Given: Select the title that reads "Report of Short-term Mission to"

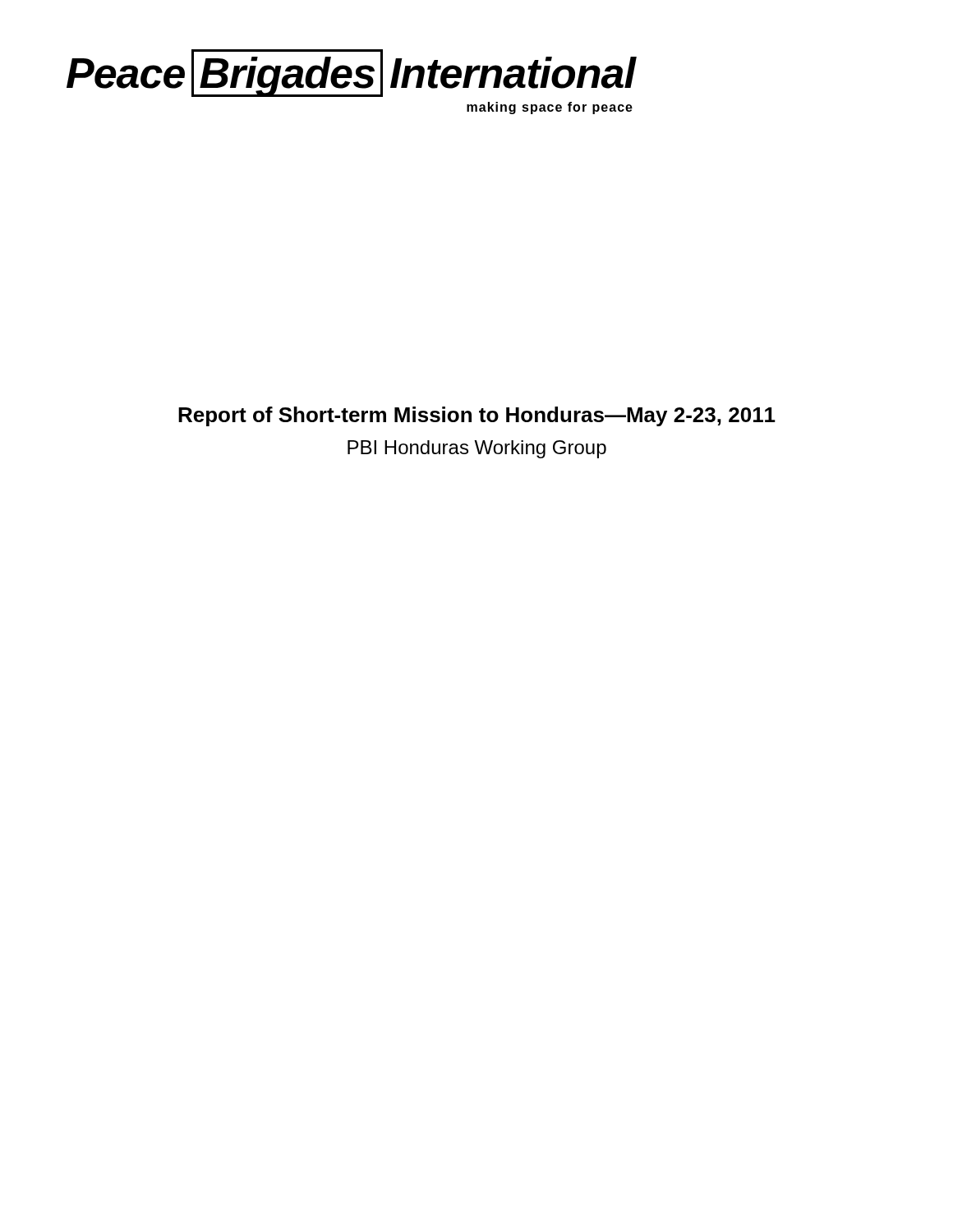Looking at the screenshot, I should tap(476, 415).
